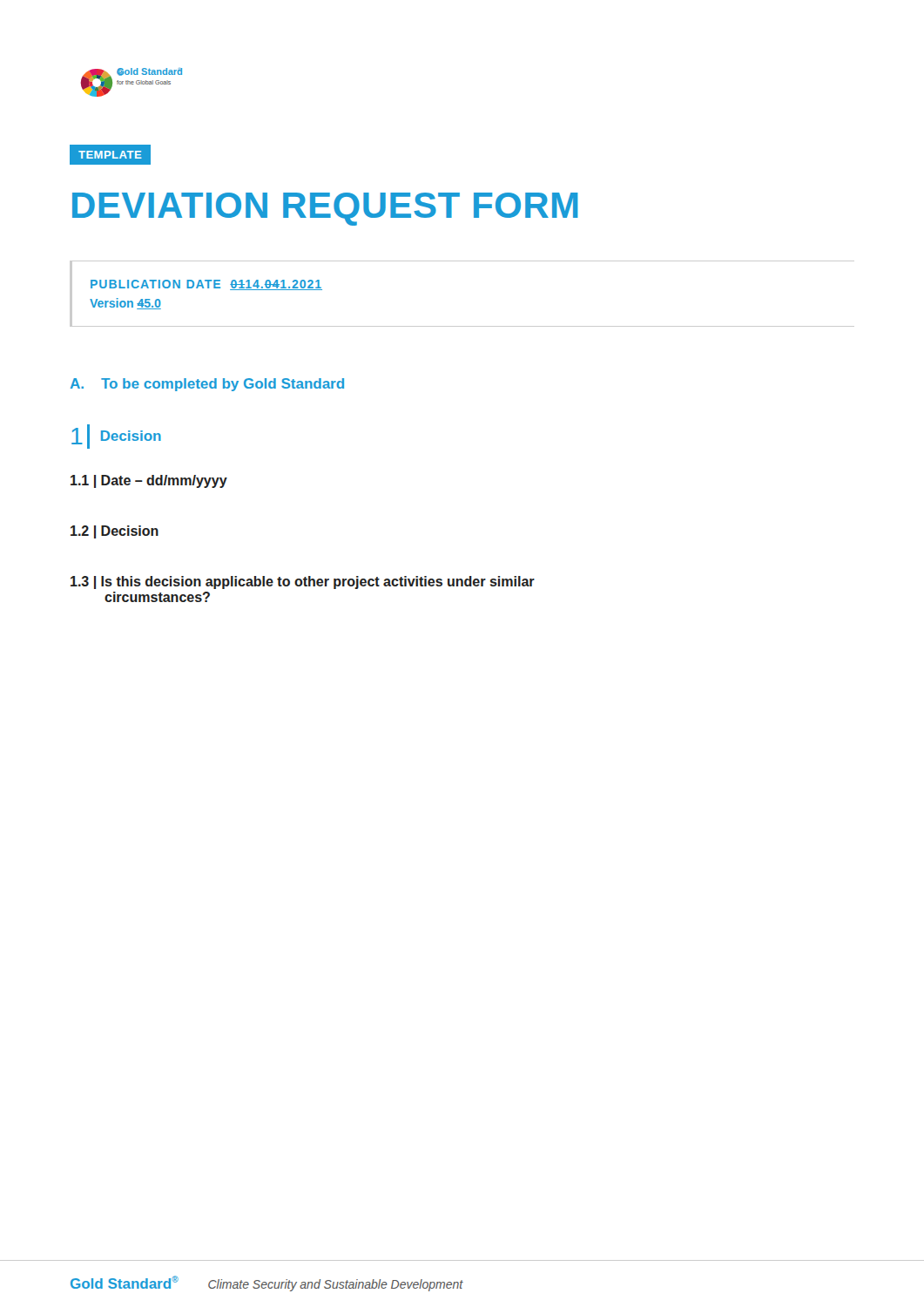Select the block starting "DEVIATION REQUEST FORM"
The image size is (924, 1307).
coord(462,206)
